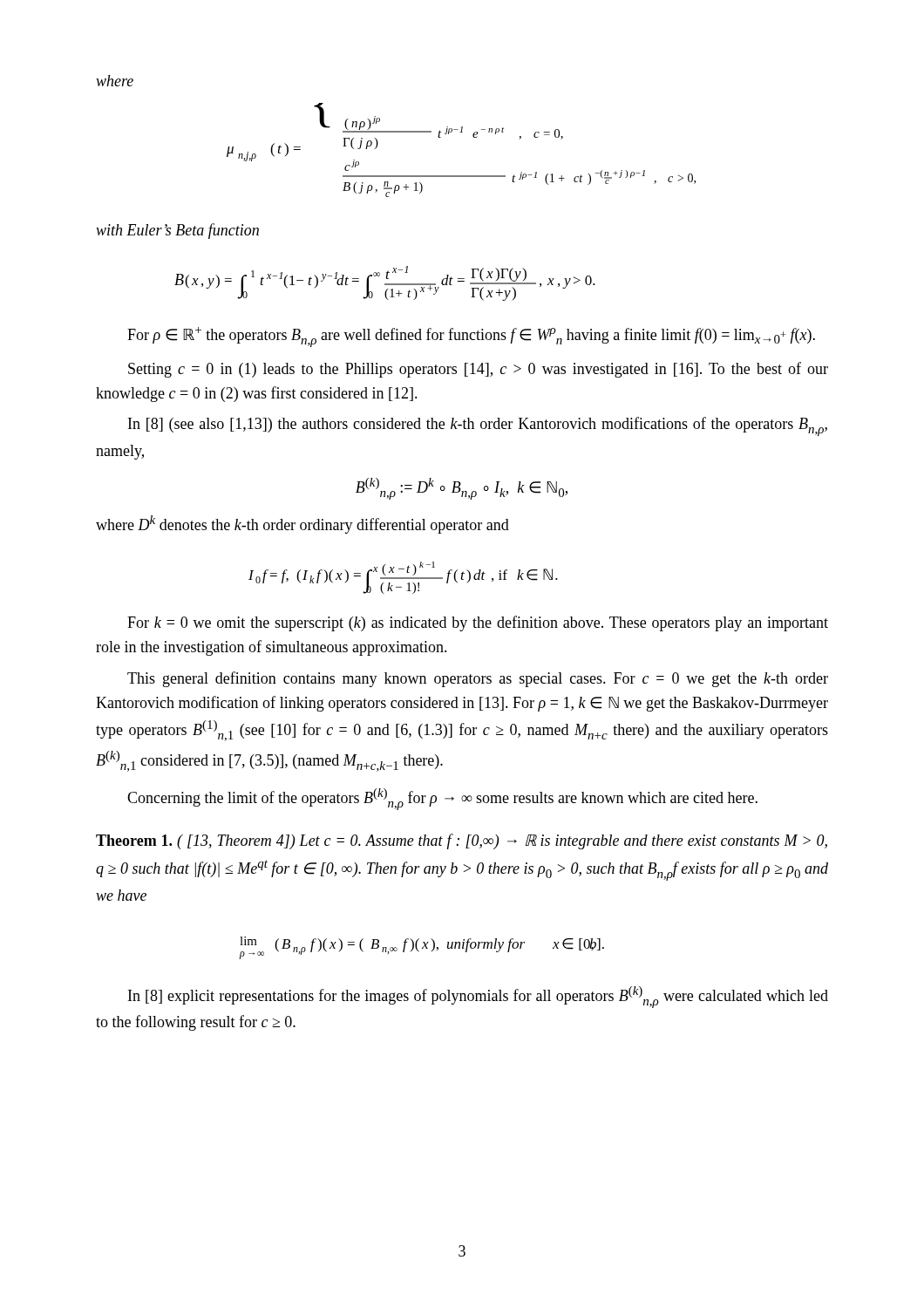Screen dimensions: 1308x924
Task: Click on the region starting "with Euler’s Beta"
Action: (178, 230)
